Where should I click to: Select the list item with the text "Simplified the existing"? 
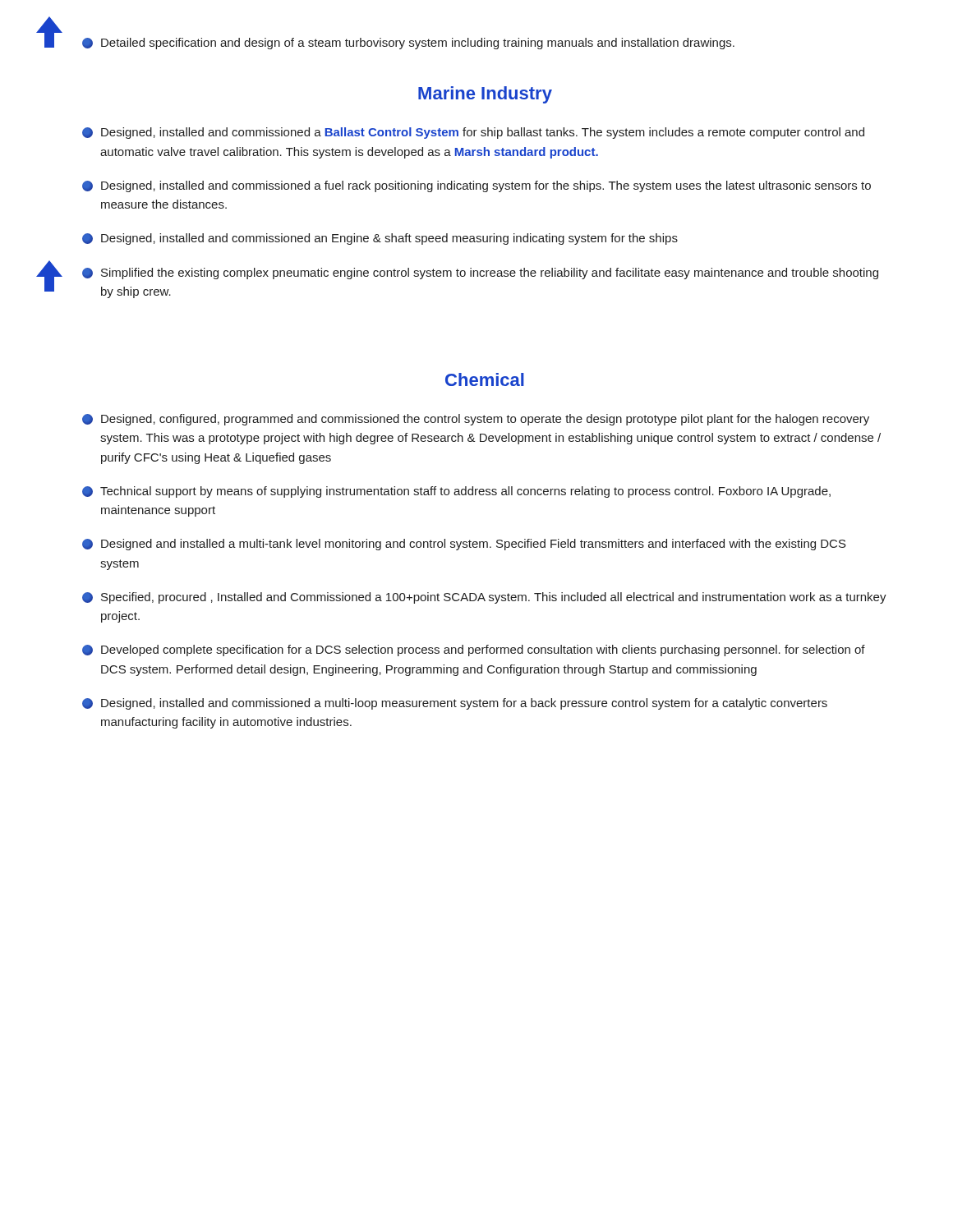pyautogui.click(x=490, y=281)
